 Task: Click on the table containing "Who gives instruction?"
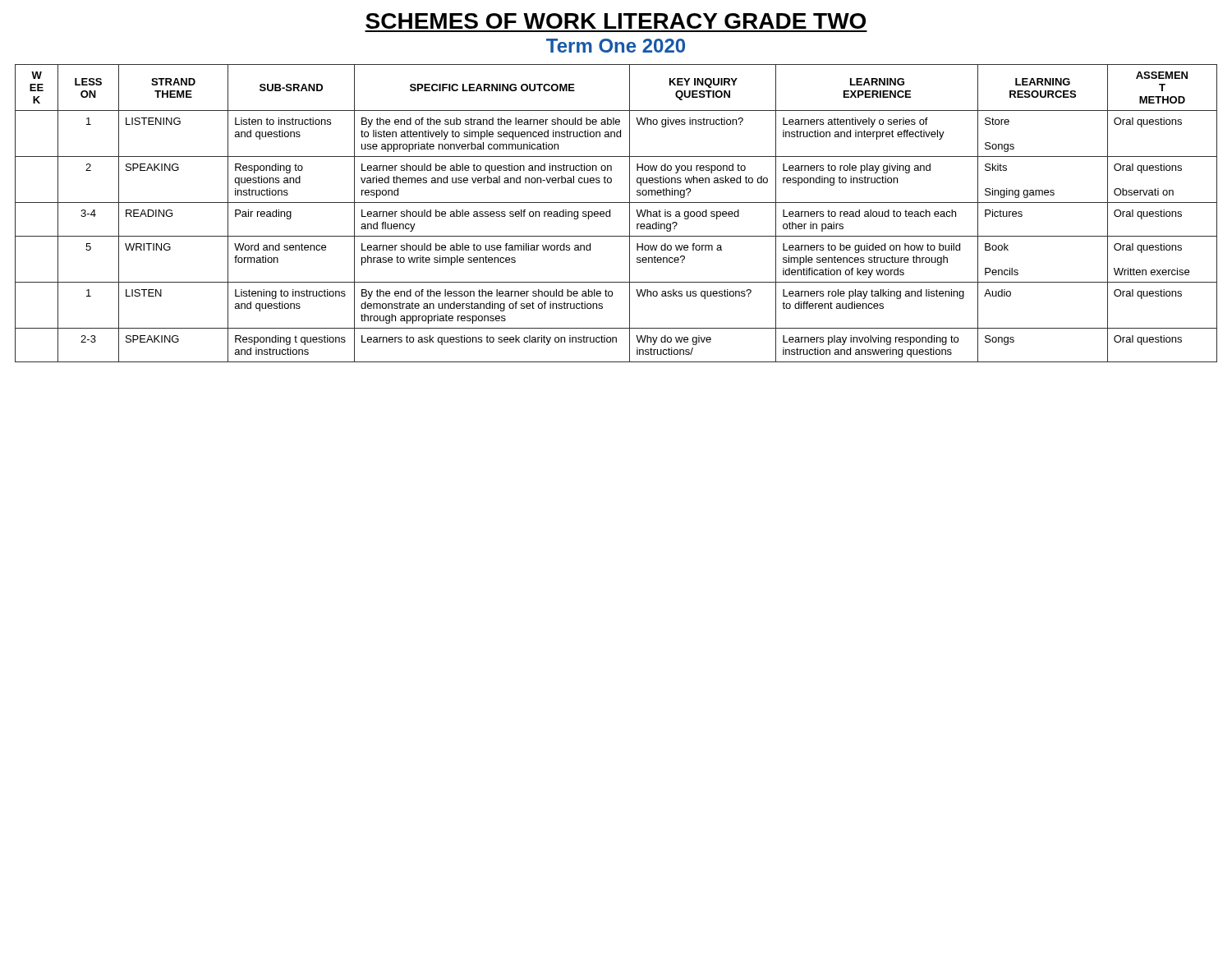click(616, 213)
